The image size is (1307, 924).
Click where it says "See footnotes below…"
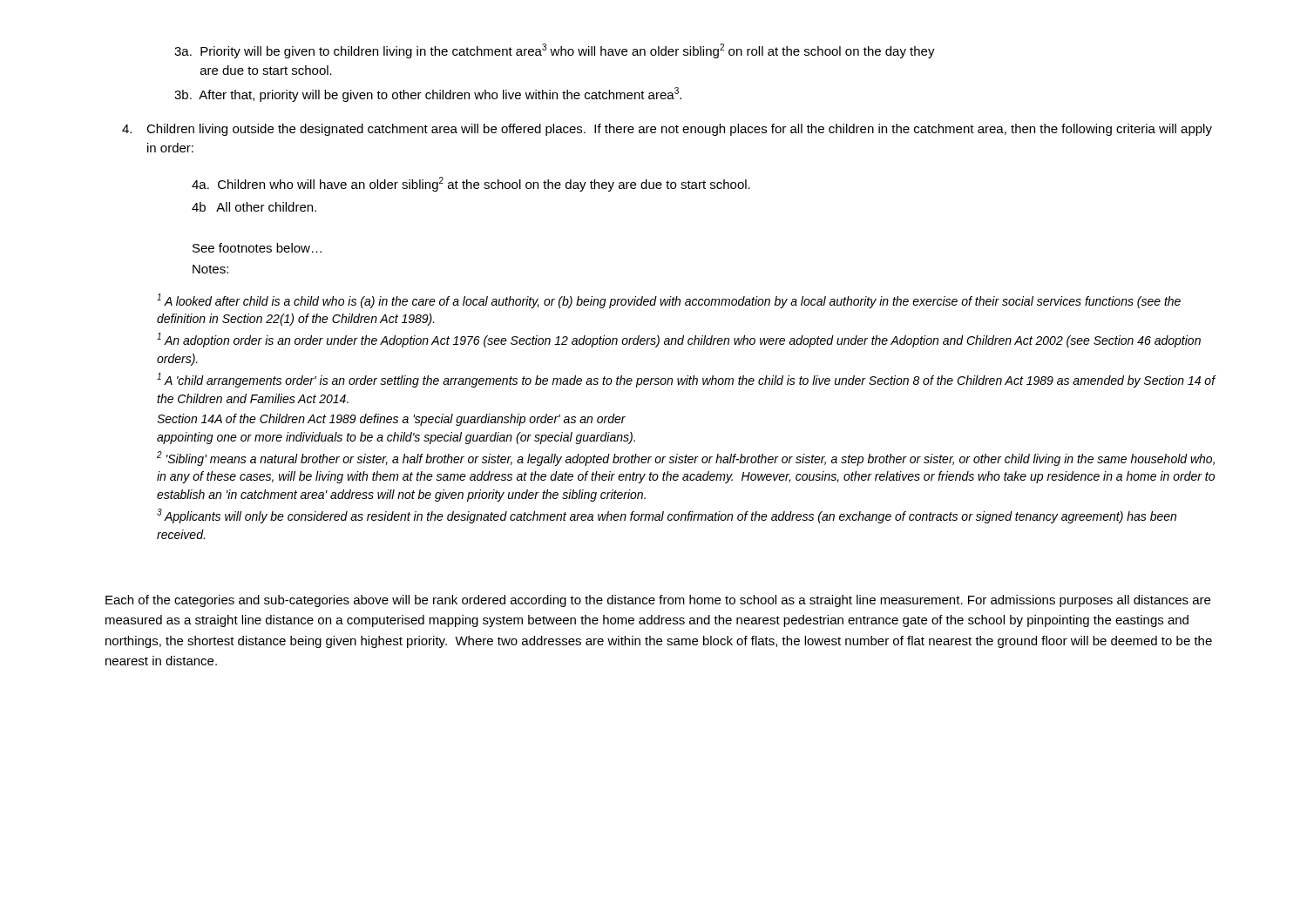point(257,248)
